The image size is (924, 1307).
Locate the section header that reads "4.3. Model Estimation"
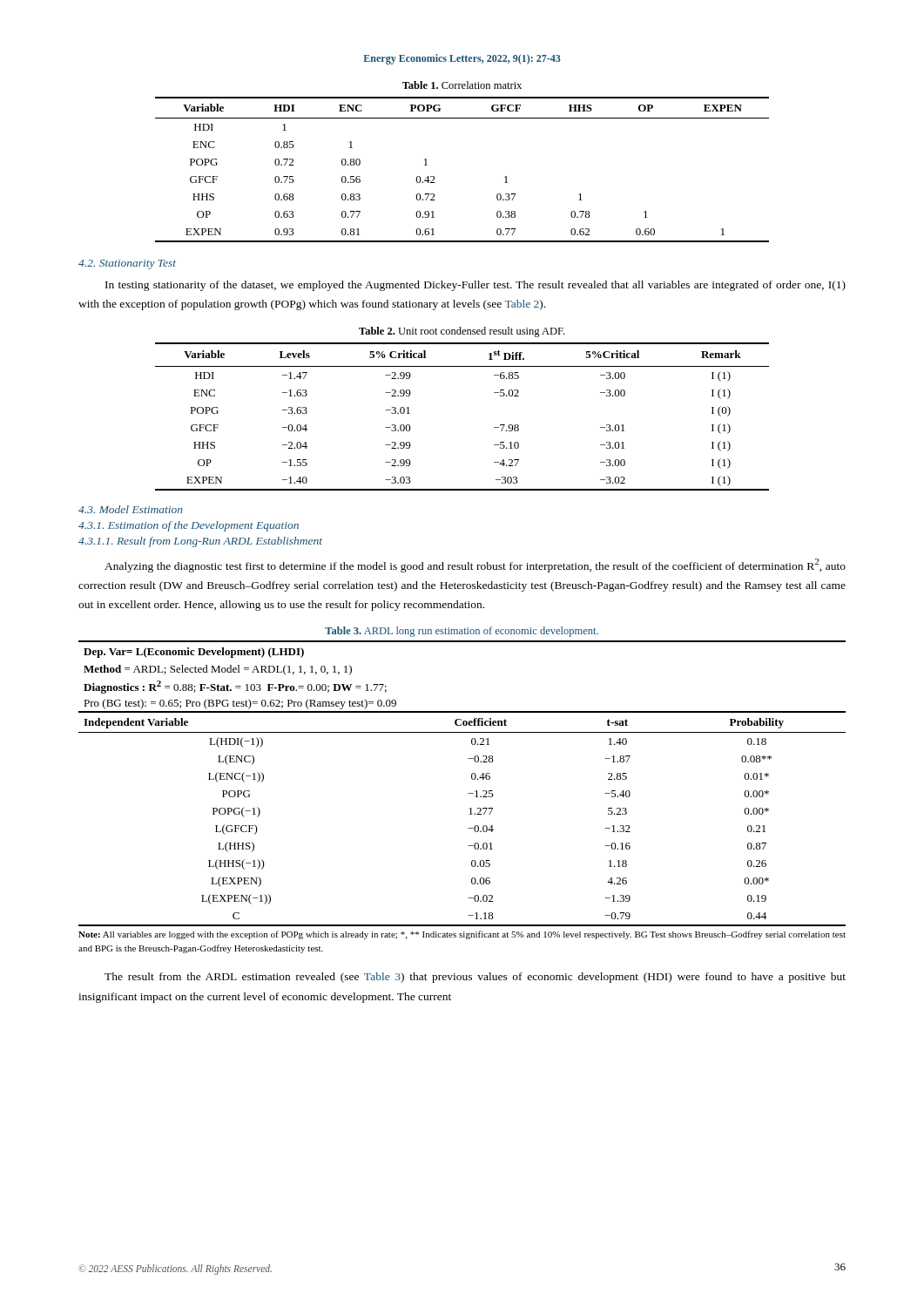131,509
